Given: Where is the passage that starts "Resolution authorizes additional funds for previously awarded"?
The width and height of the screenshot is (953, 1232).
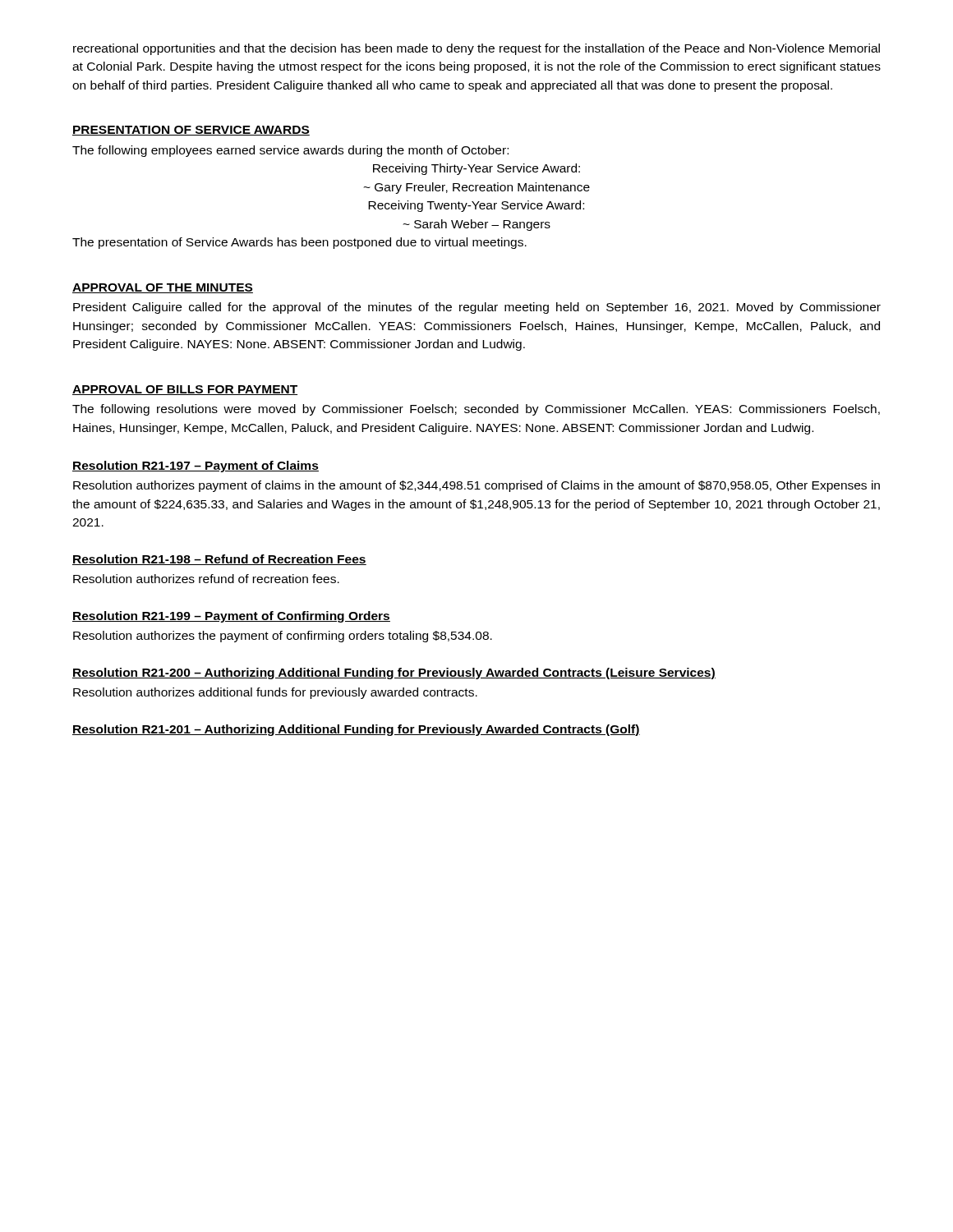Looking at the screenshot, I should click(275, 692).
